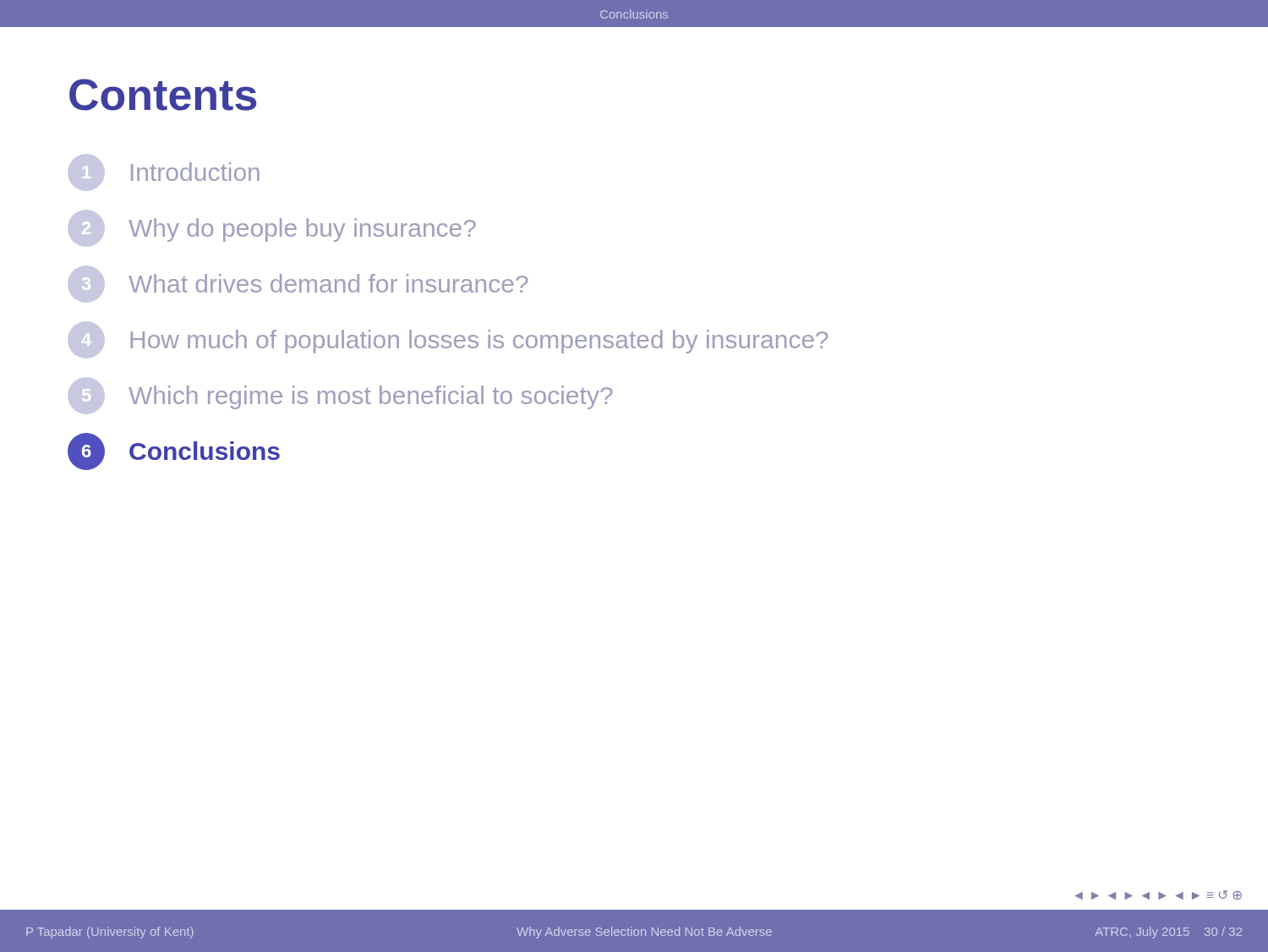Image resolution: width=1268 pixels, height=952 pixels.
Task: Point to "1 Introduction"
Action: point(164,172)
